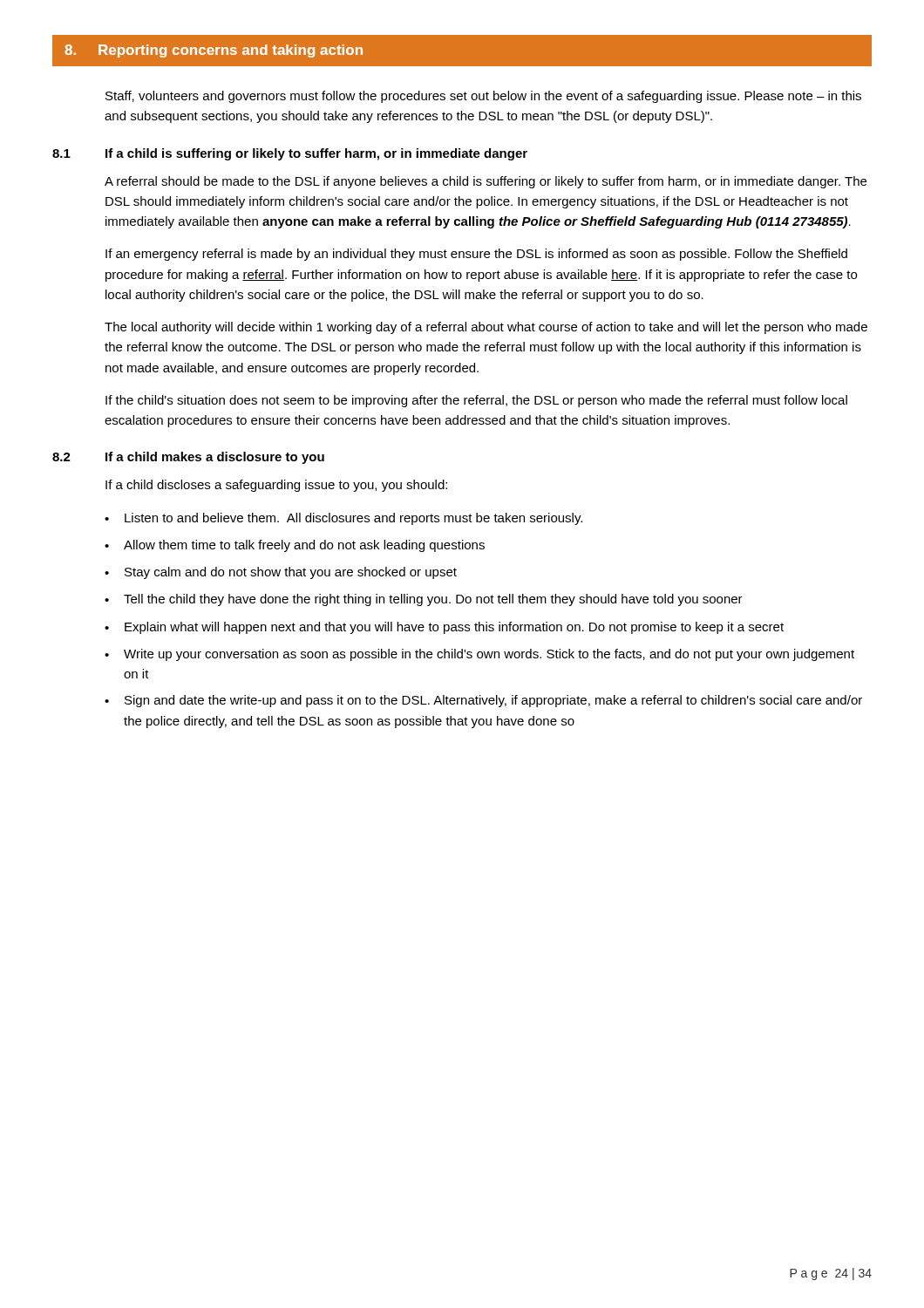The image size is (924, 1308).
Task: Click on the list item containing "• Explain what"
Action: click(488, 627)
